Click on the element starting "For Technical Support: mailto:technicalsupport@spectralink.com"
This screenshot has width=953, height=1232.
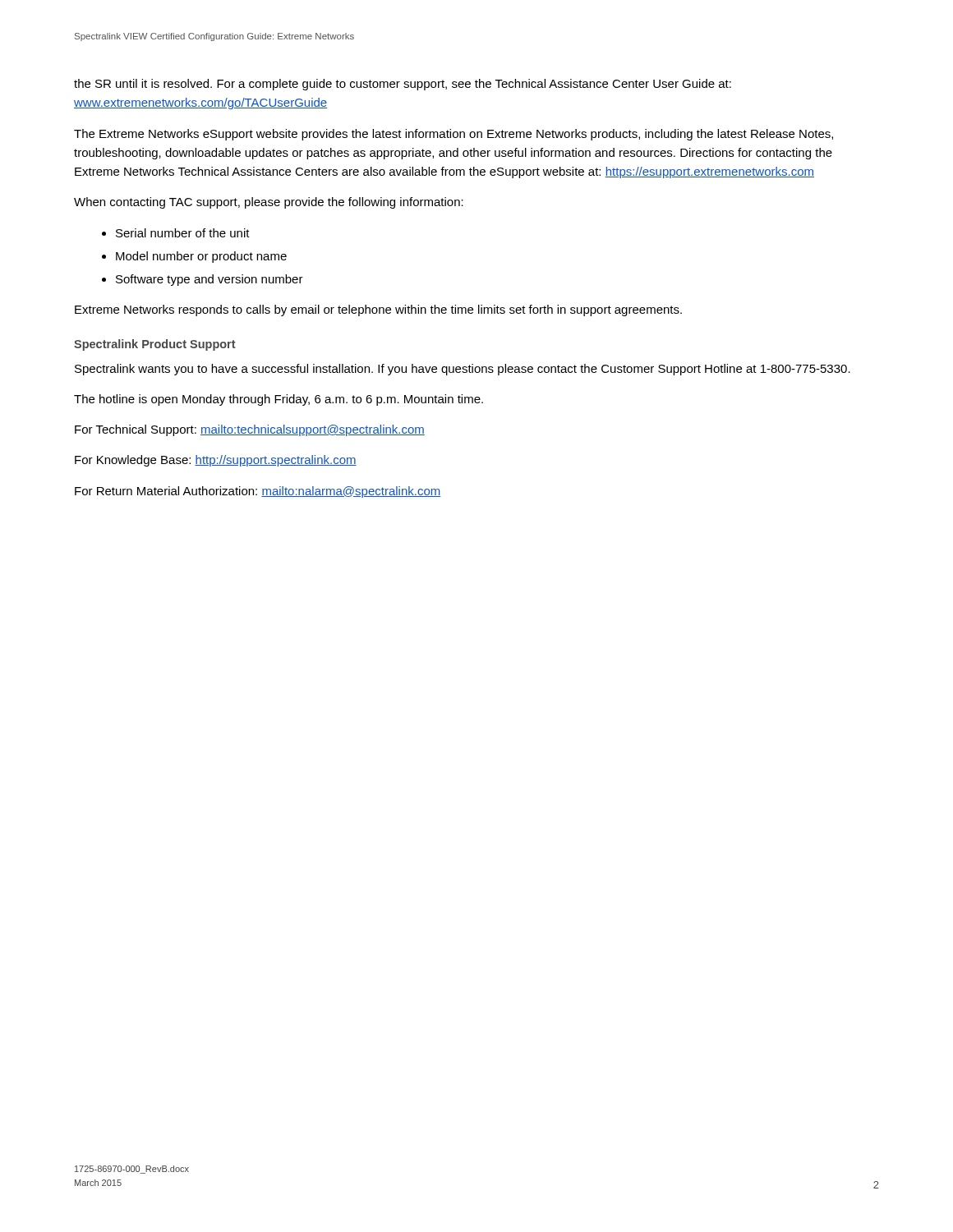(x=249, y=429)
